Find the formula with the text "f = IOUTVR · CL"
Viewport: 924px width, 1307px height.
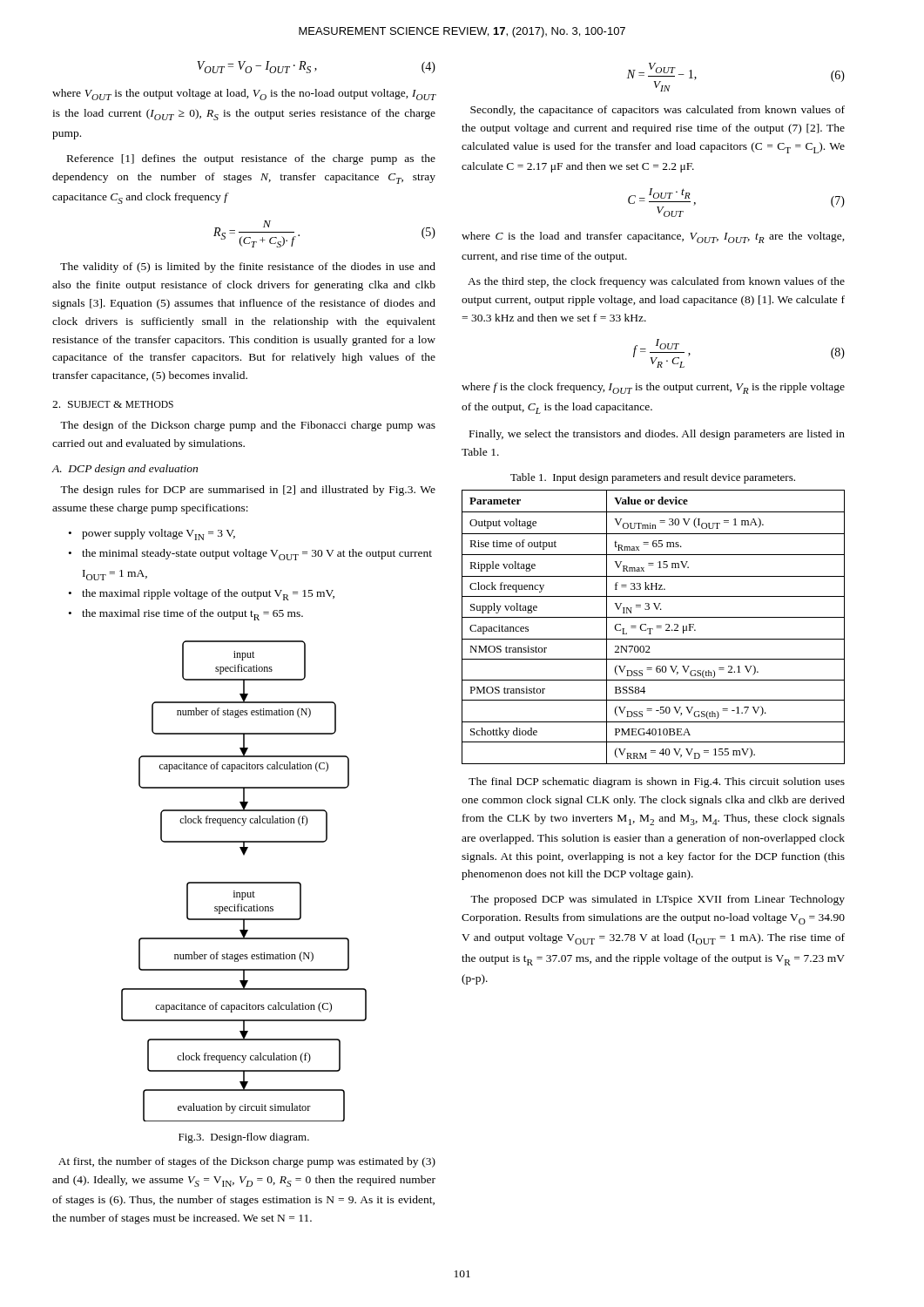coord(667,352)
